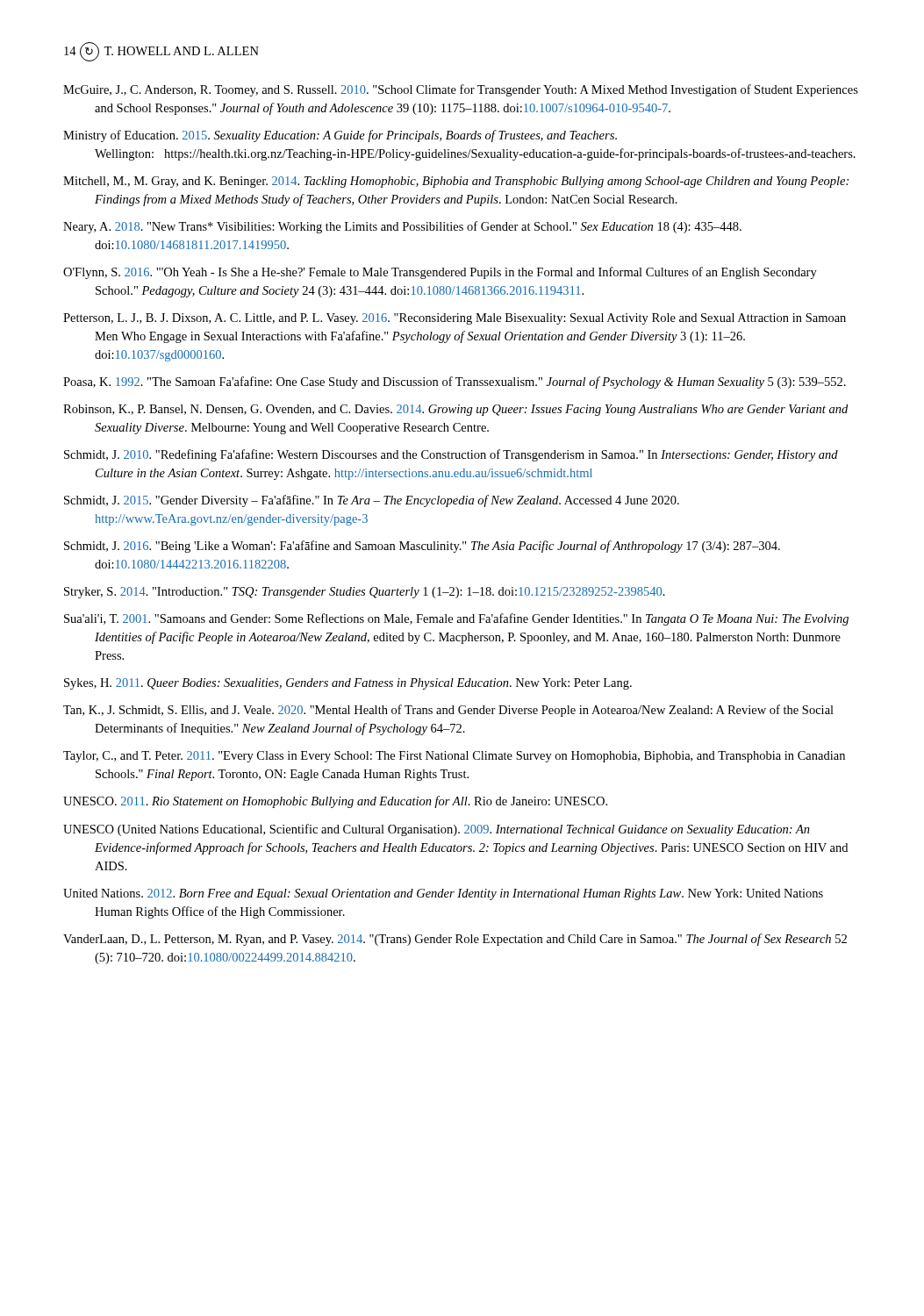Image resolution: width=924 pixels, height=1316 pixels.
Task: Find the list item that says "Schmidt, J. 2016. "Being 'Like a Woman':"
Action: pyautogui.click(x=422, y=555)
